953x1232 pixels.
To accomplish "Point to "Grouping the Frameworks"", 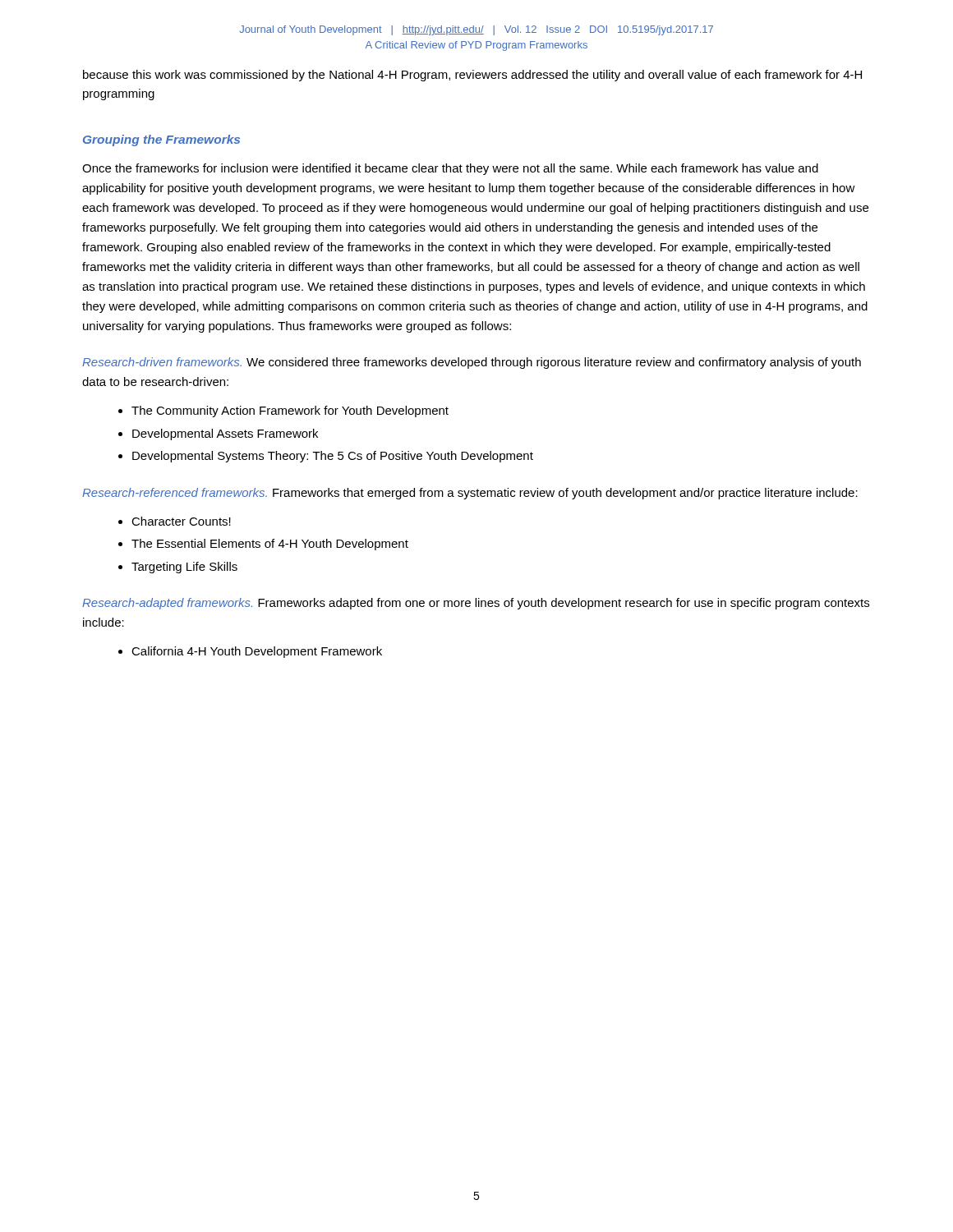I will [161, 139].
